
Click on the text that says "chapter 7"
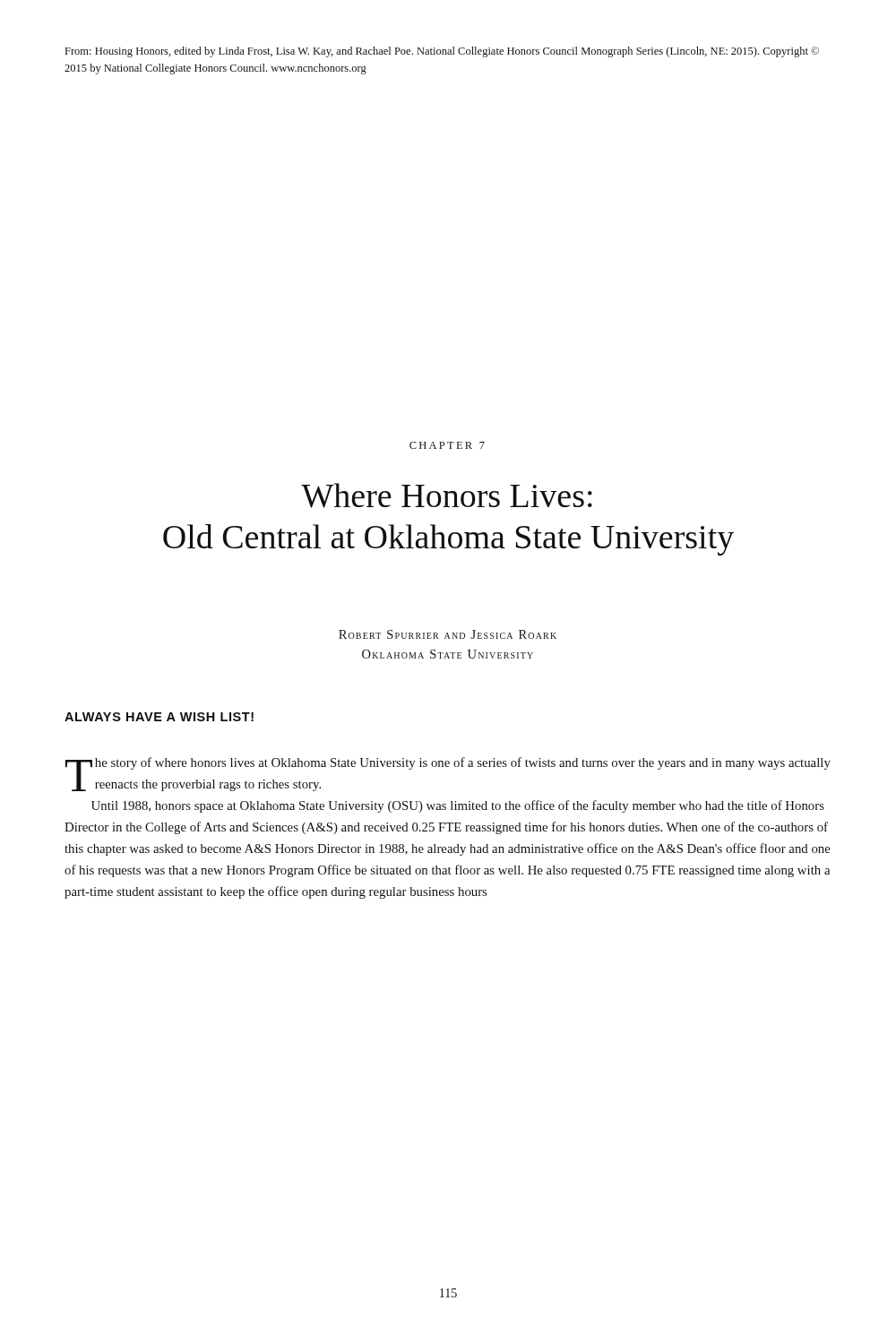(x=448, y=445)
